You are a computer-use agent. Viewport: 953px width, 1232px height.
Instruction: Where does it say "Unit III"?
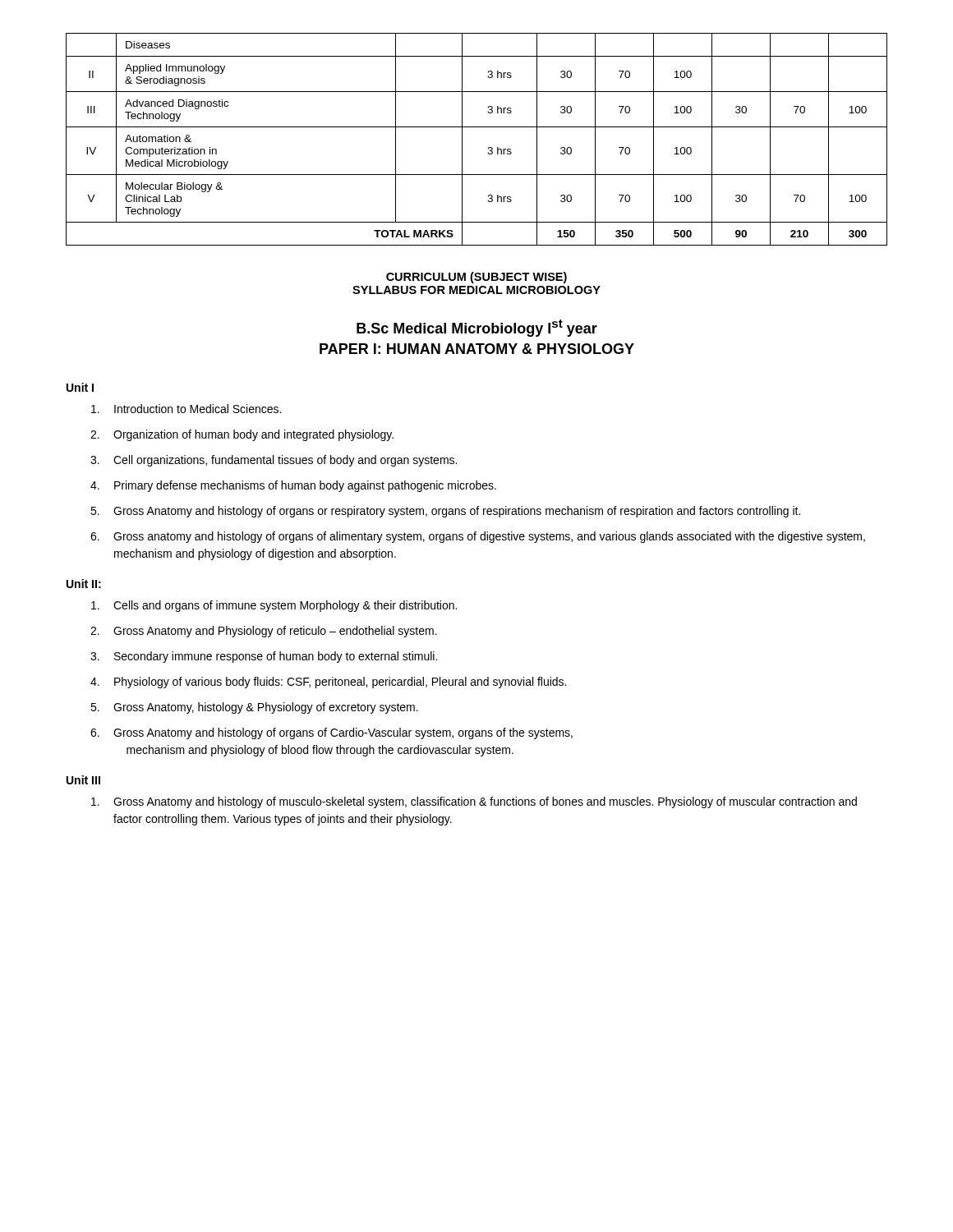[x=83, y=780]
